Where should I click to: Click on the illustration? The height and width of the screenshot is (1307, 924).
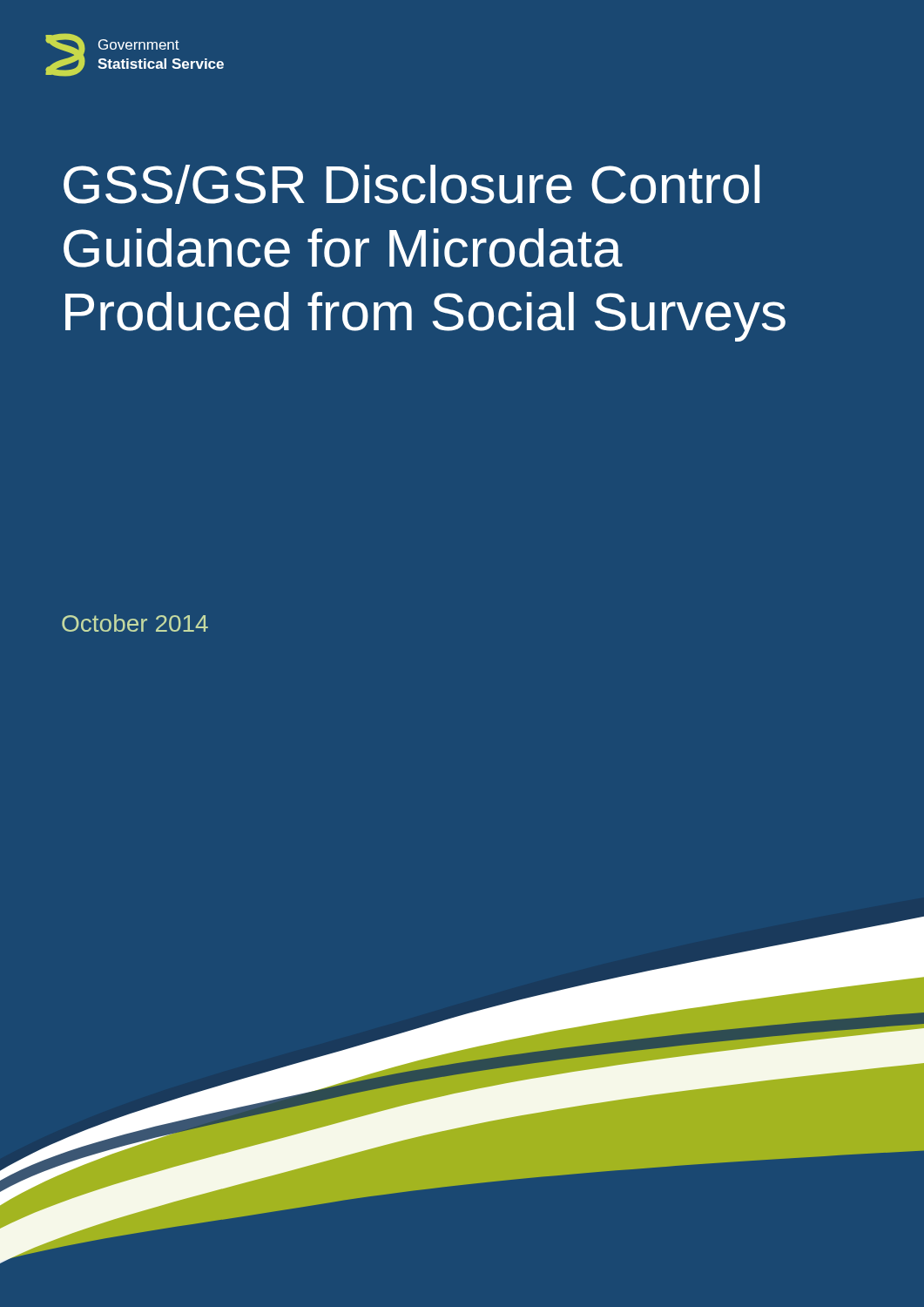(x=462, y=1024)
